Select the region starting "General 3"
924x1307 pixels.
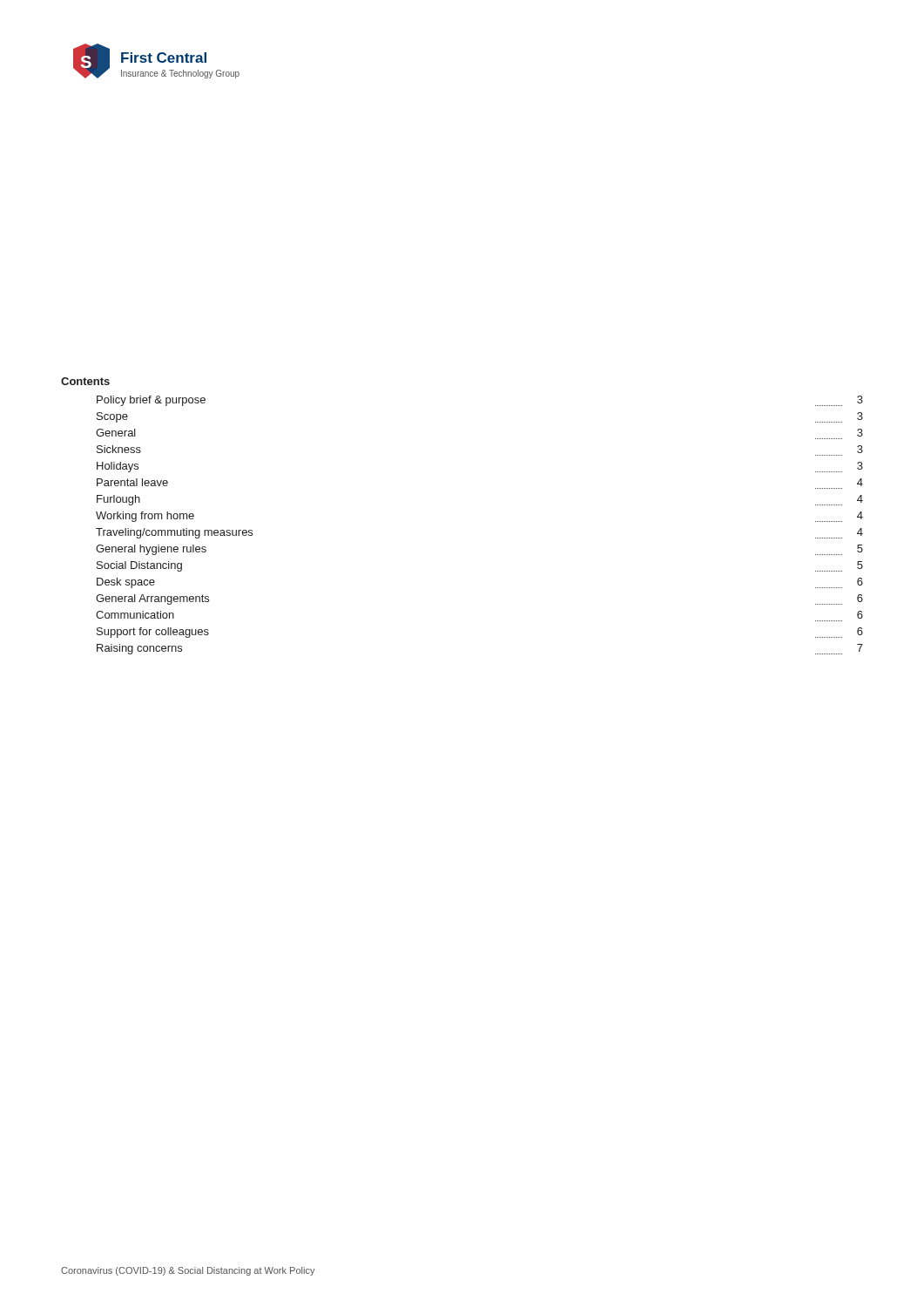113,433
